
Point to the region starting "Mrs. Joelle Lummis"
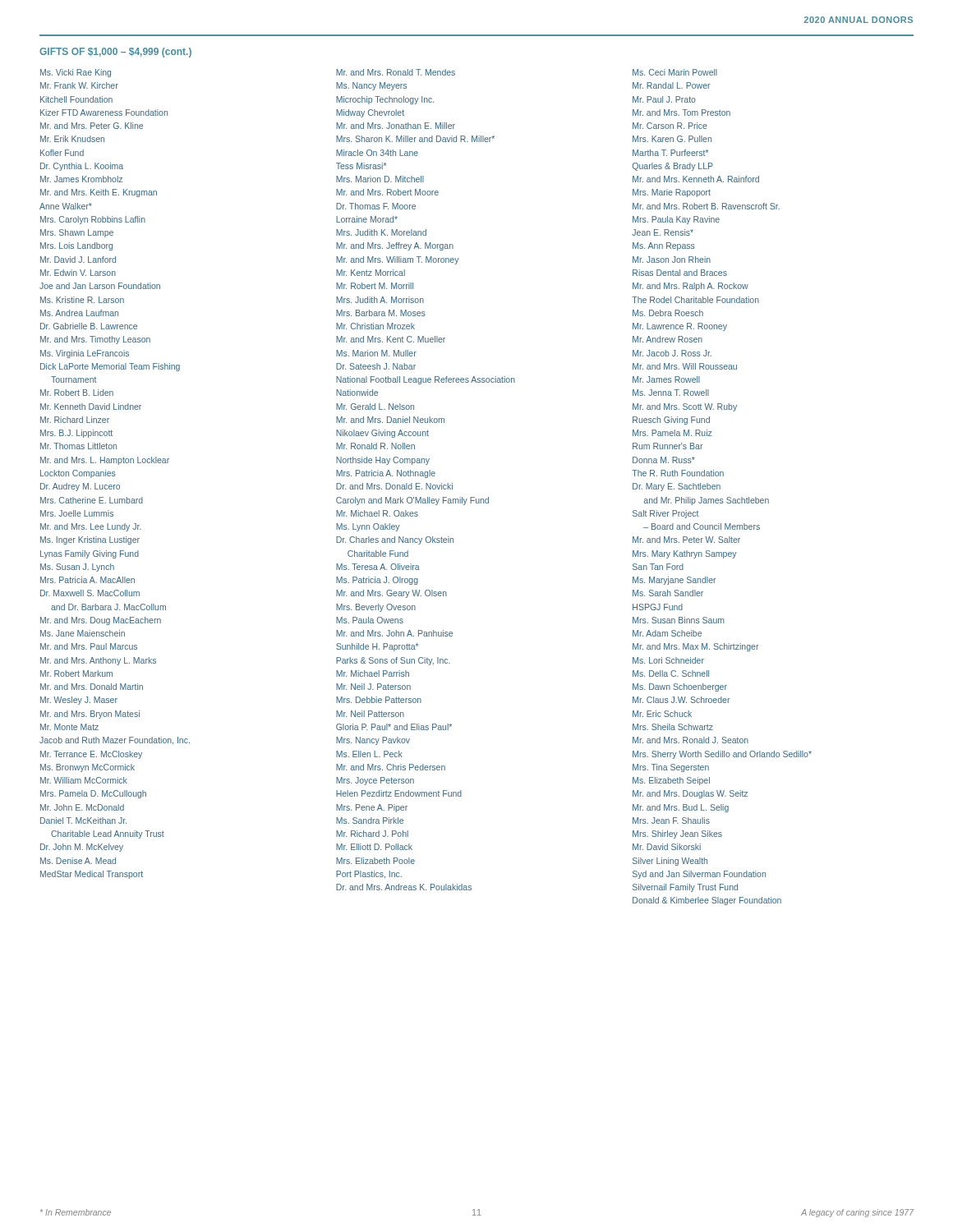(x=77, y=513)
